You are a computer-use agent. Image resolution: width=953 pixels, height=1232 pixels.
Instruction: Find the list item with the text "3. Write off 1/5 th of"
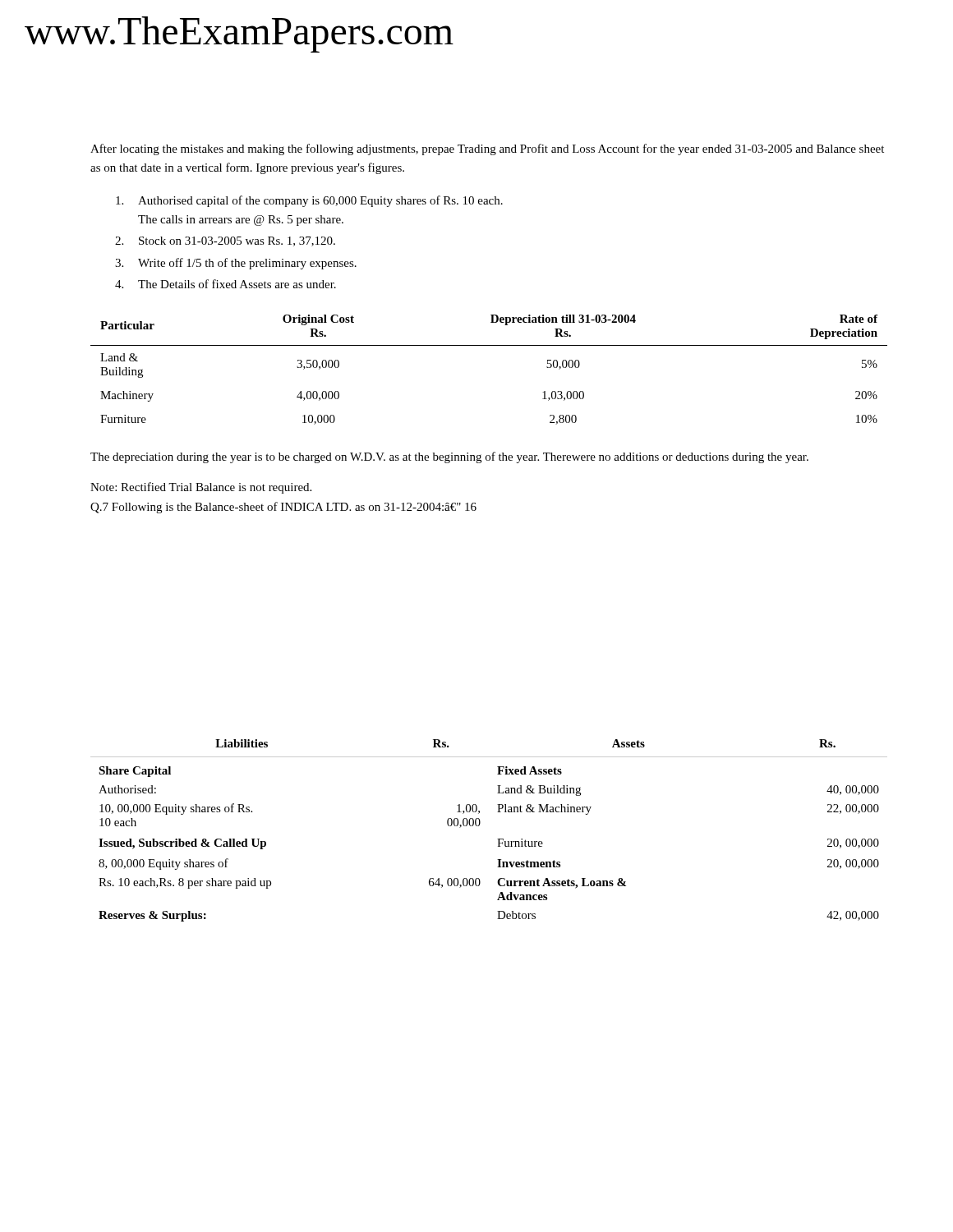236,264
